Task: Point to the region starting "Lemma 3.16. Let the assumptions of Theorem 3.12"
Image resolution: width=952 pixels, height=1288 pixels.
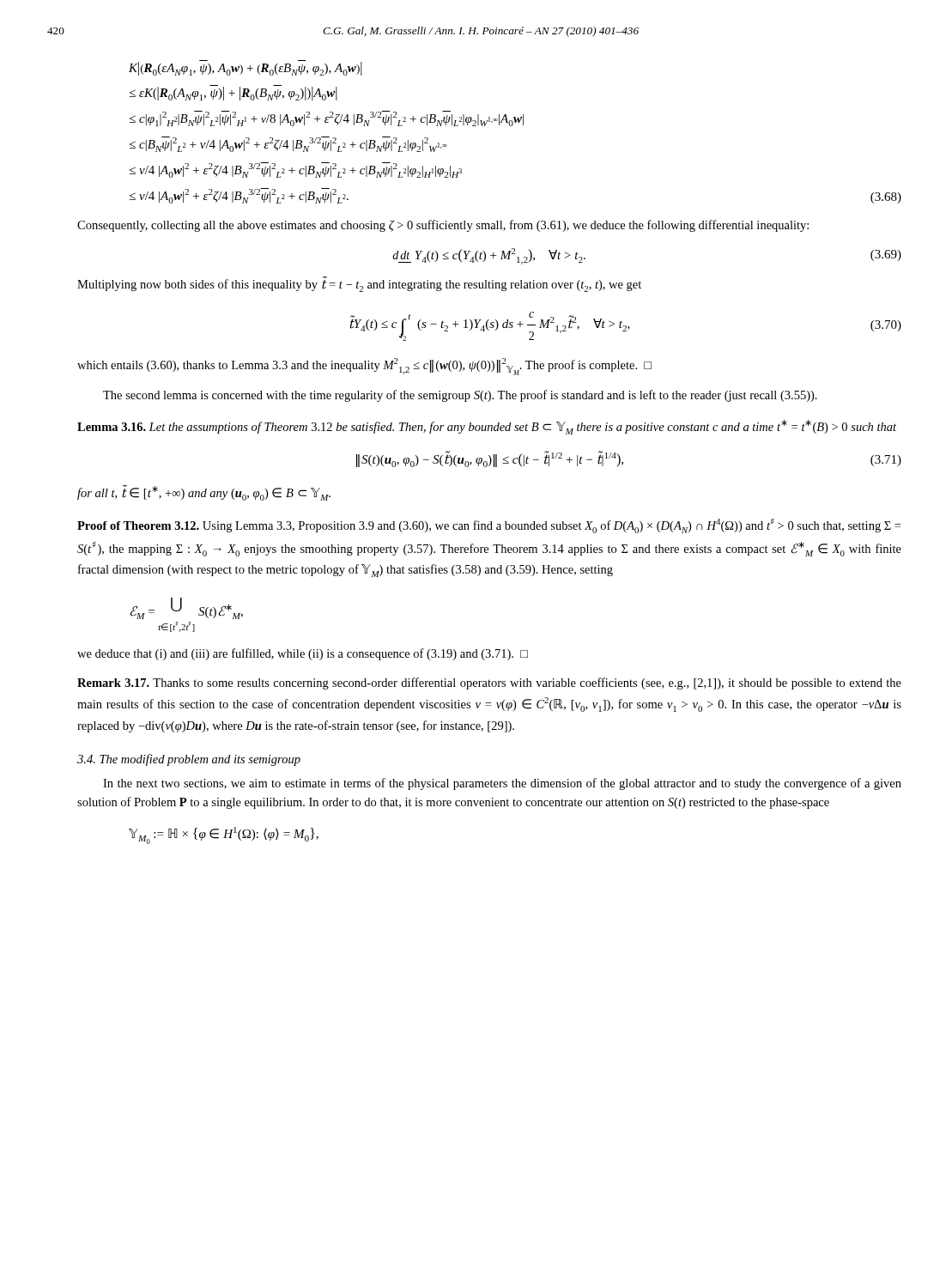Action: point(487,427)
